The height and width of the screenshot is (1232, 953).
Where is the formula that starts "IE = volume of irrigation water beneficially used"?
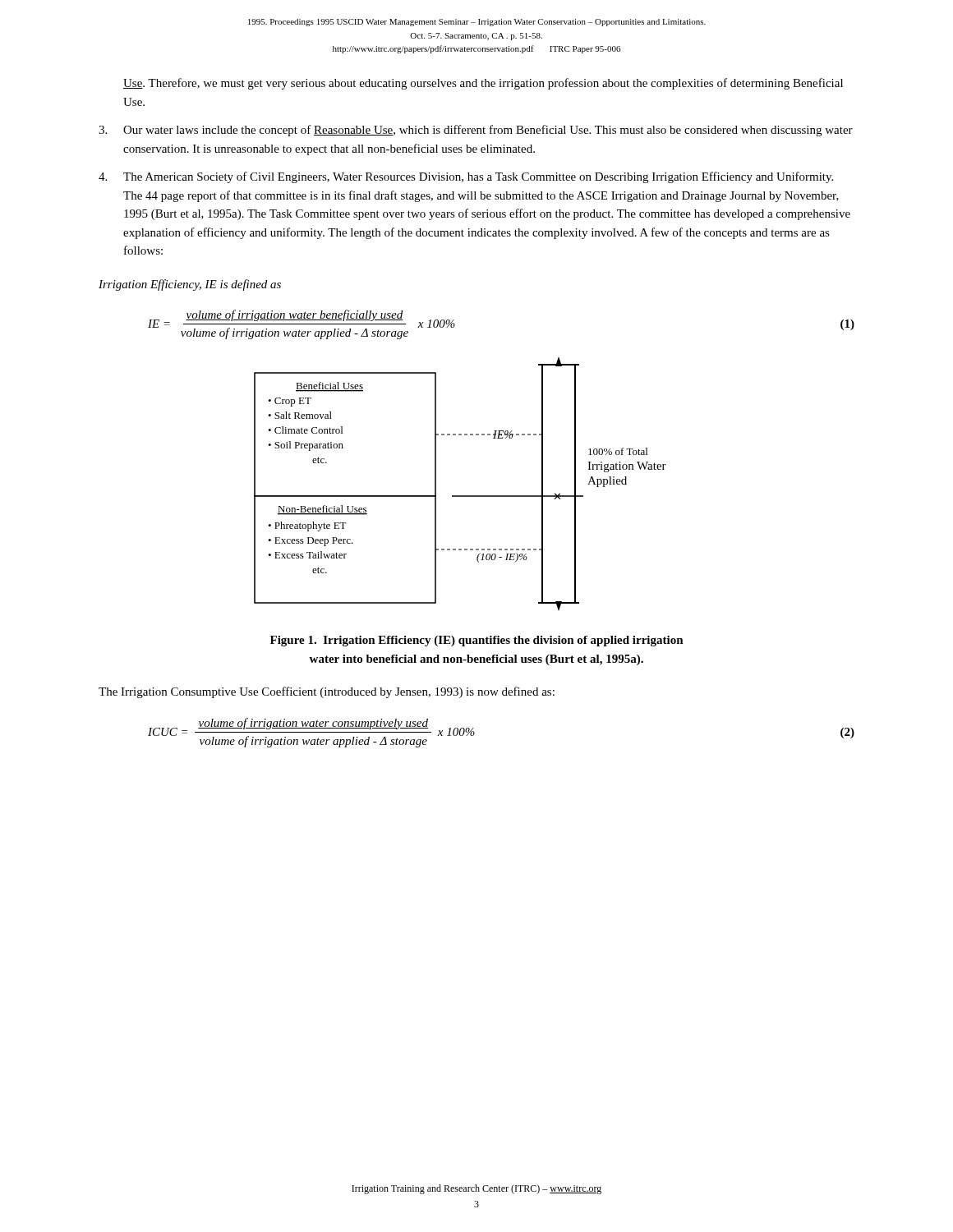click(x=295, y=324)
